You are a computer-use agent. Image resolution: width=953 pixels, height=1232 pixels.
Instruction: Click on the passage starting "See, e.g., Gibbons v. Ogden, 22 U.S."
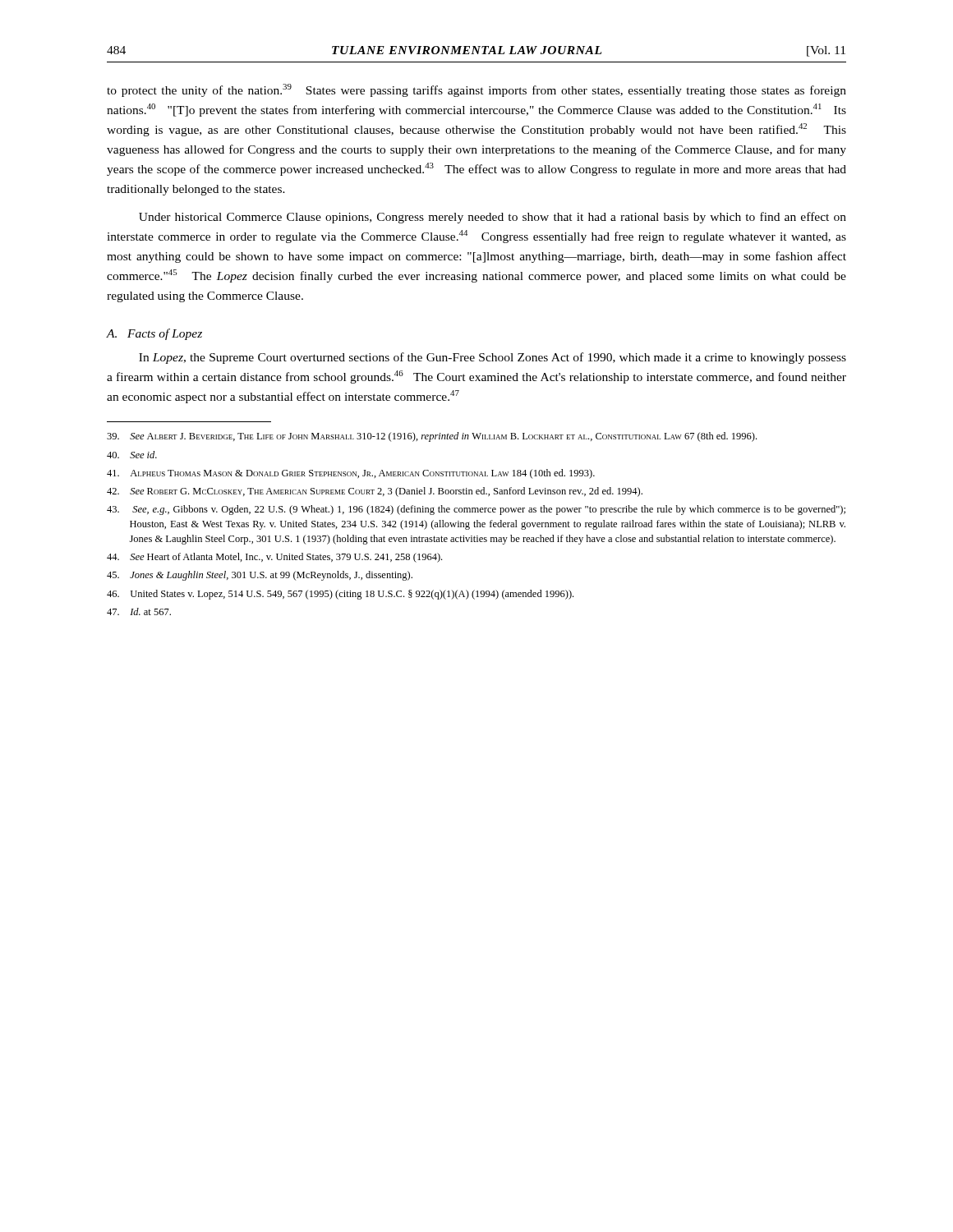[x=476, y=524]
